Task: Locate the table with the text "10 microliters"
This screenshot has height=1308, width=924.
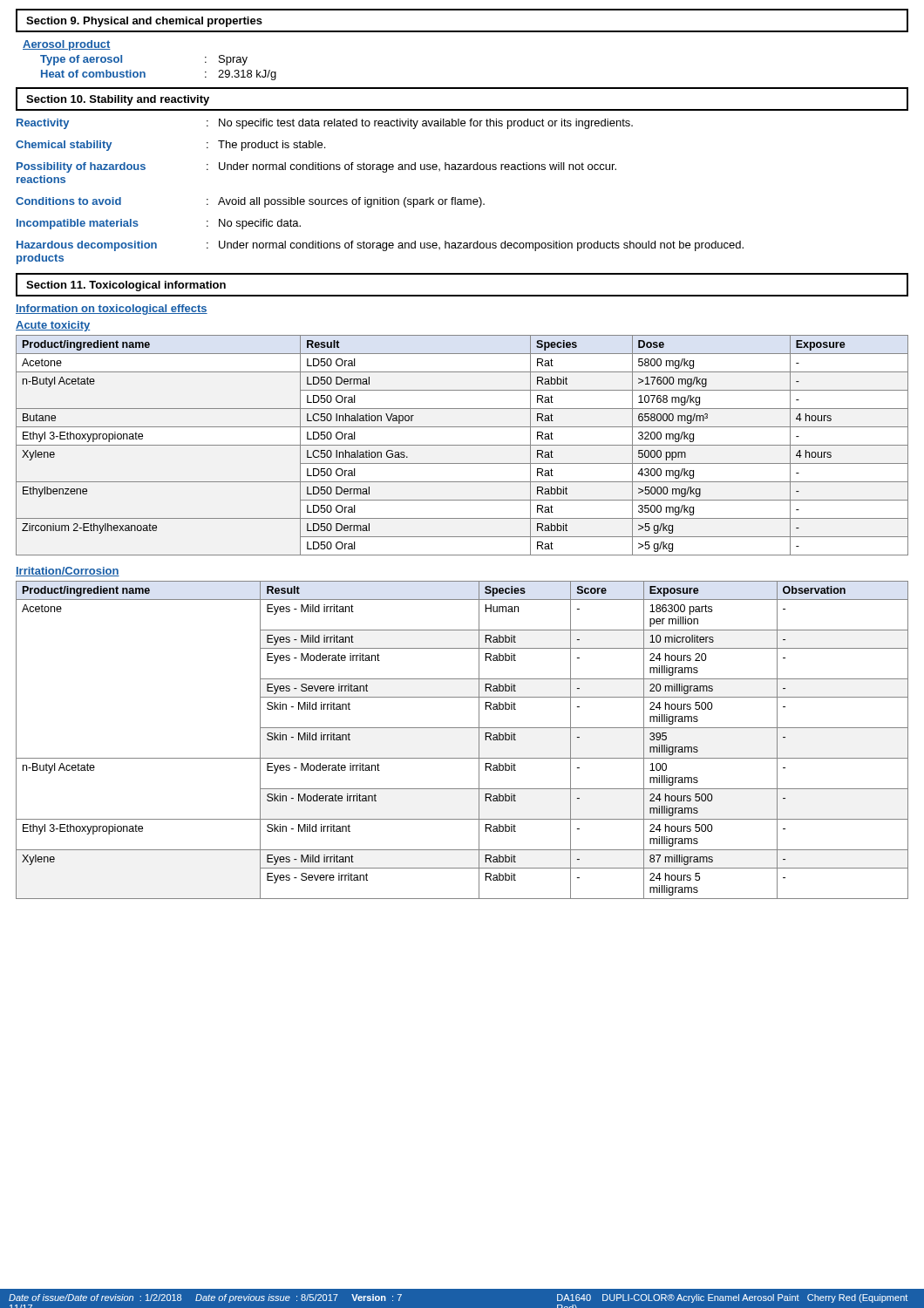Action: (x=462, y=740)
